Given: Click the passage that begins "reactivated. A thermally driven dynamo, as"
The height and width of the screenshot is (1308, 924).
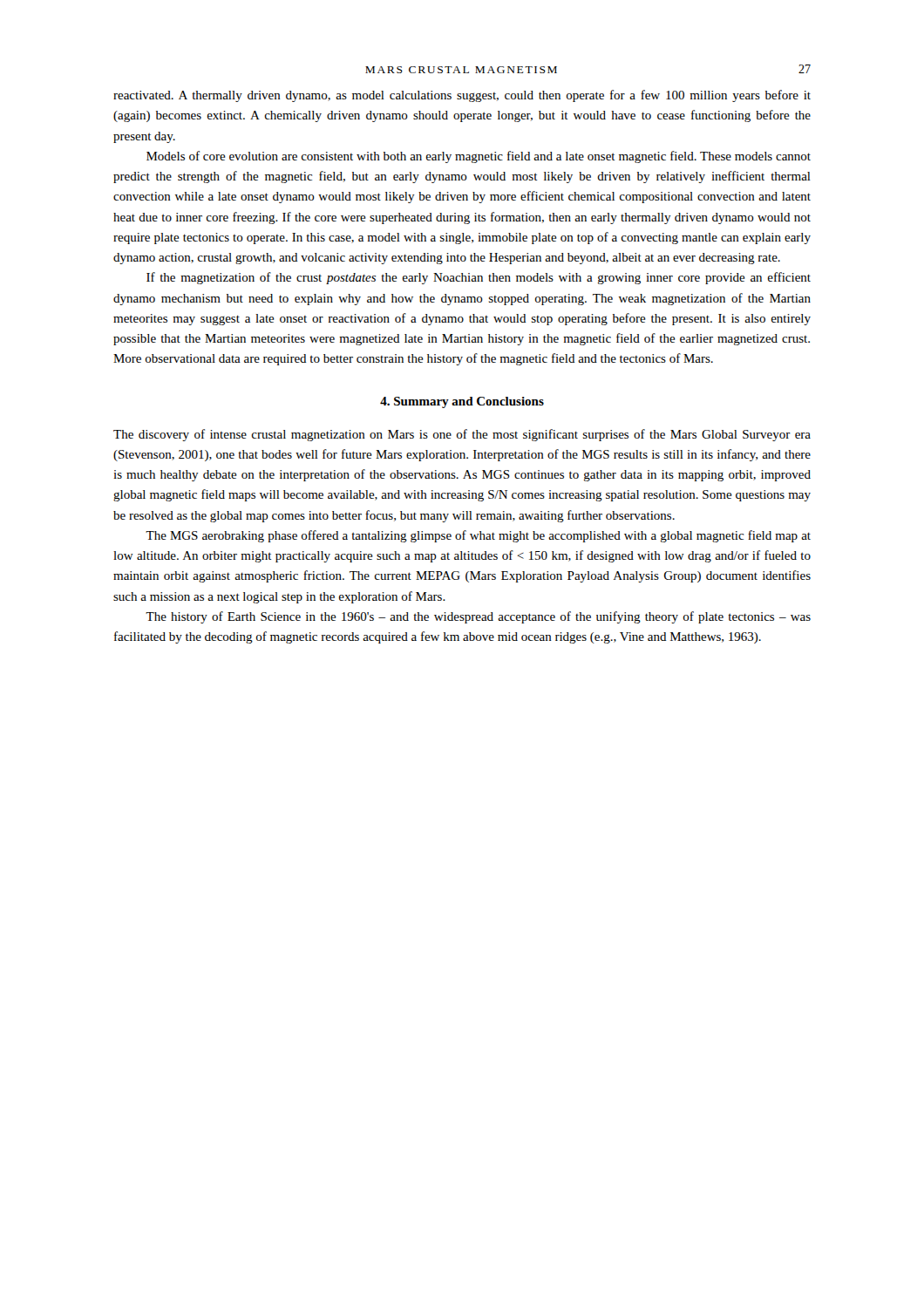Looking at the screenshot, I should tap(462, 227).
